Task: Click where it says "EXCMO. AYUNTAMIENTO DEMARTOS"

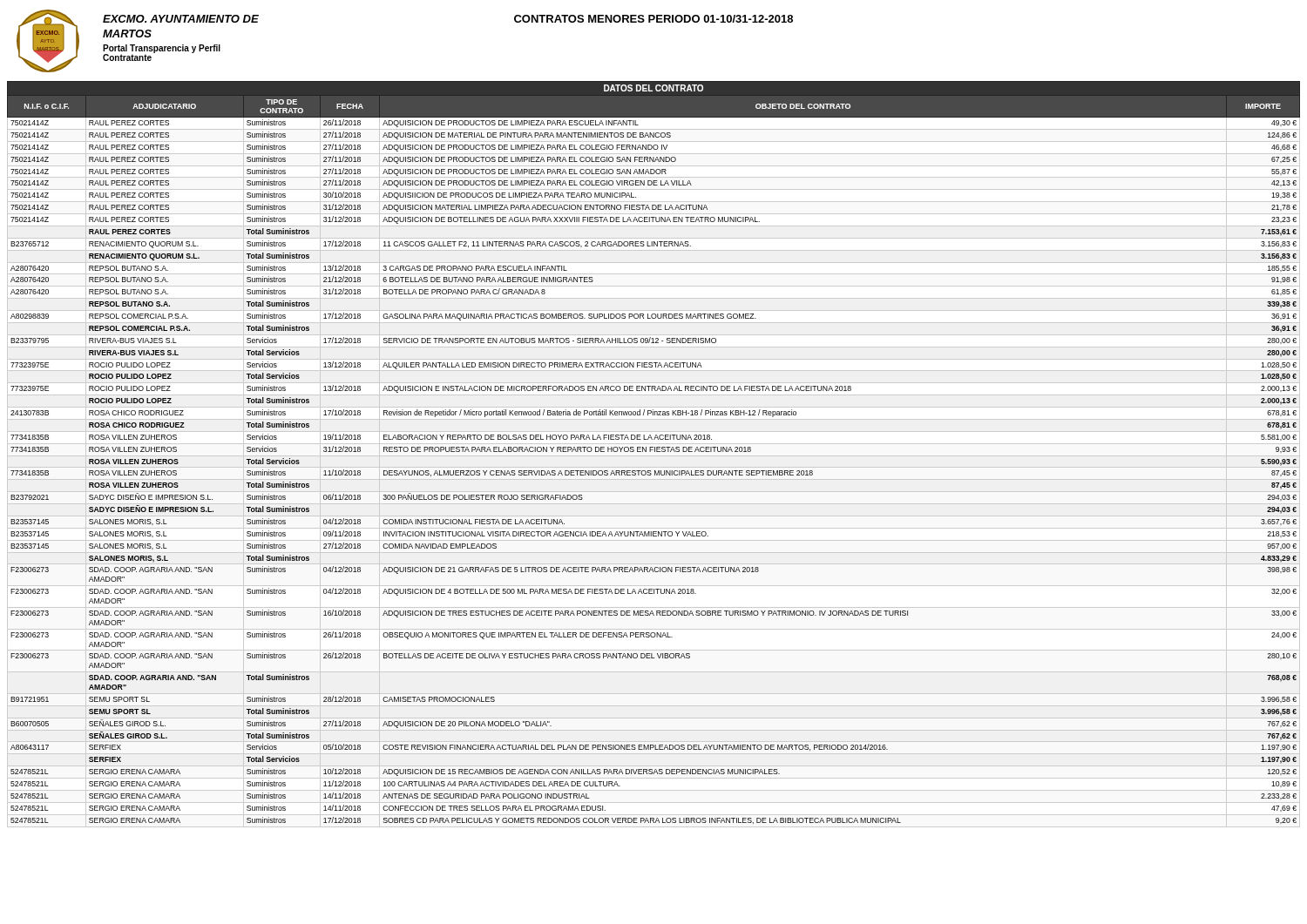Action: click(x=181, y=26)
